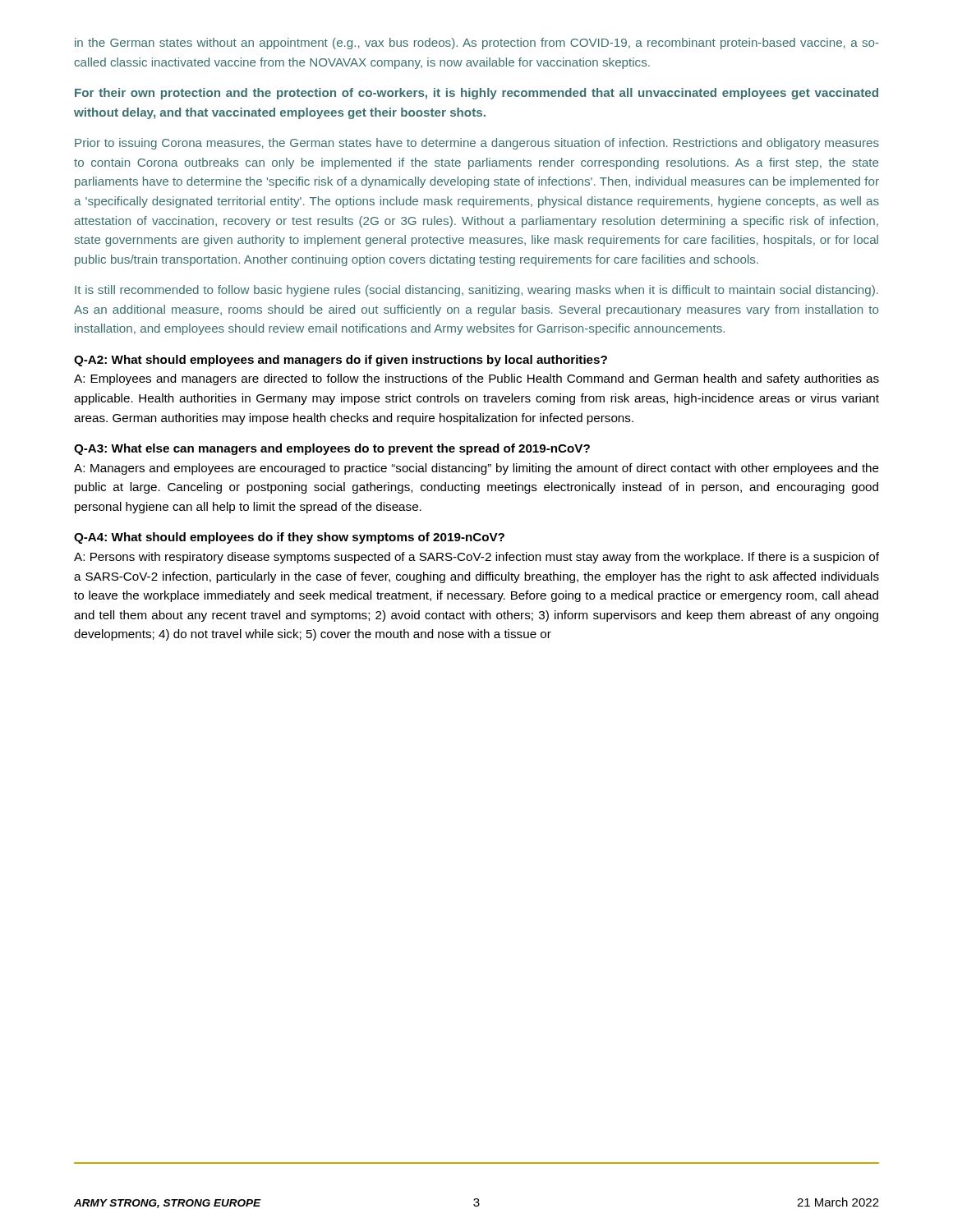Where is the passage that starts "in the German states"?

(476, 52)
